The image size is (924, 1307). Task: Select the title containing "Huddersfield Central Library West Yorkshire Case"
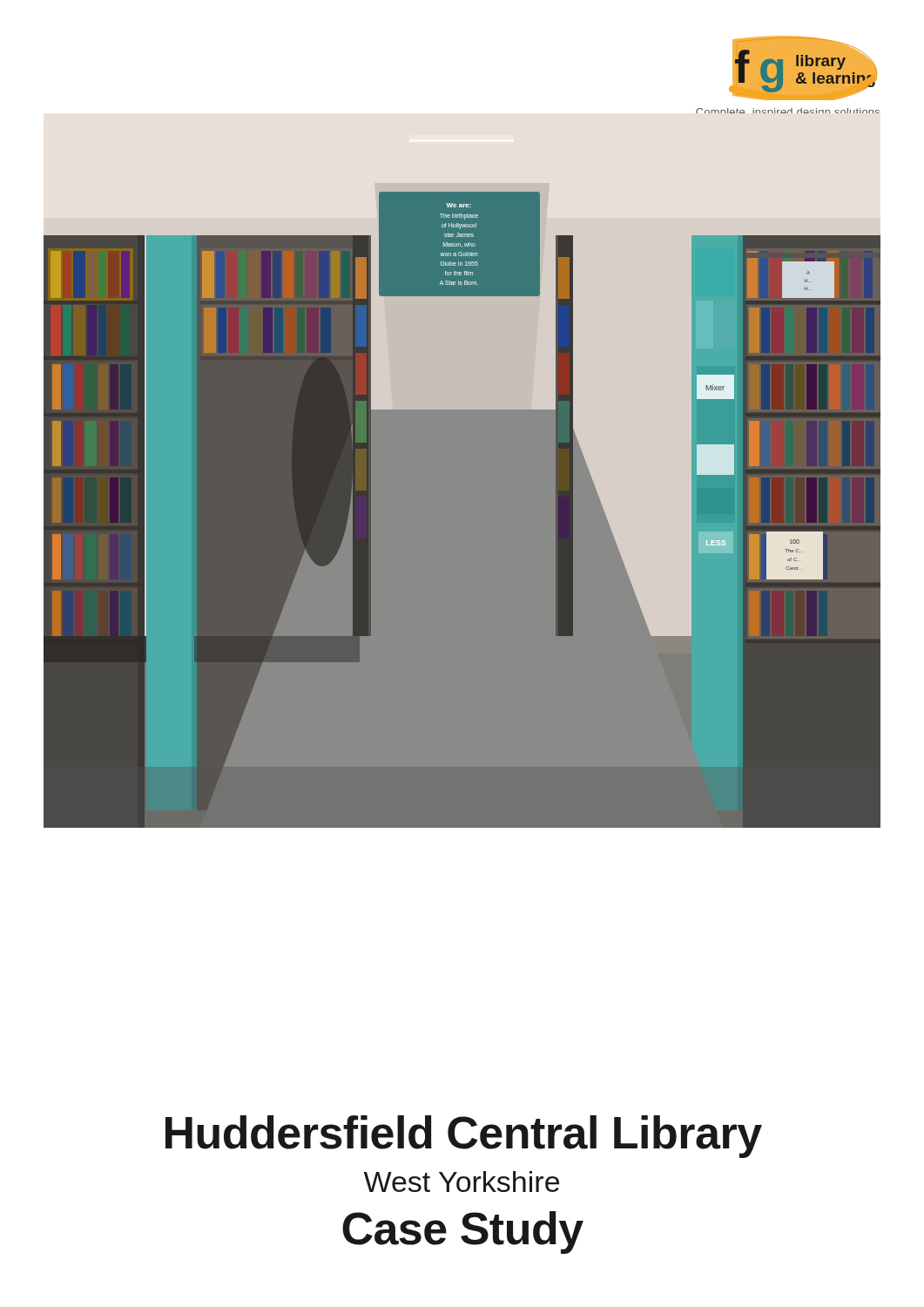pos(462,1181)
